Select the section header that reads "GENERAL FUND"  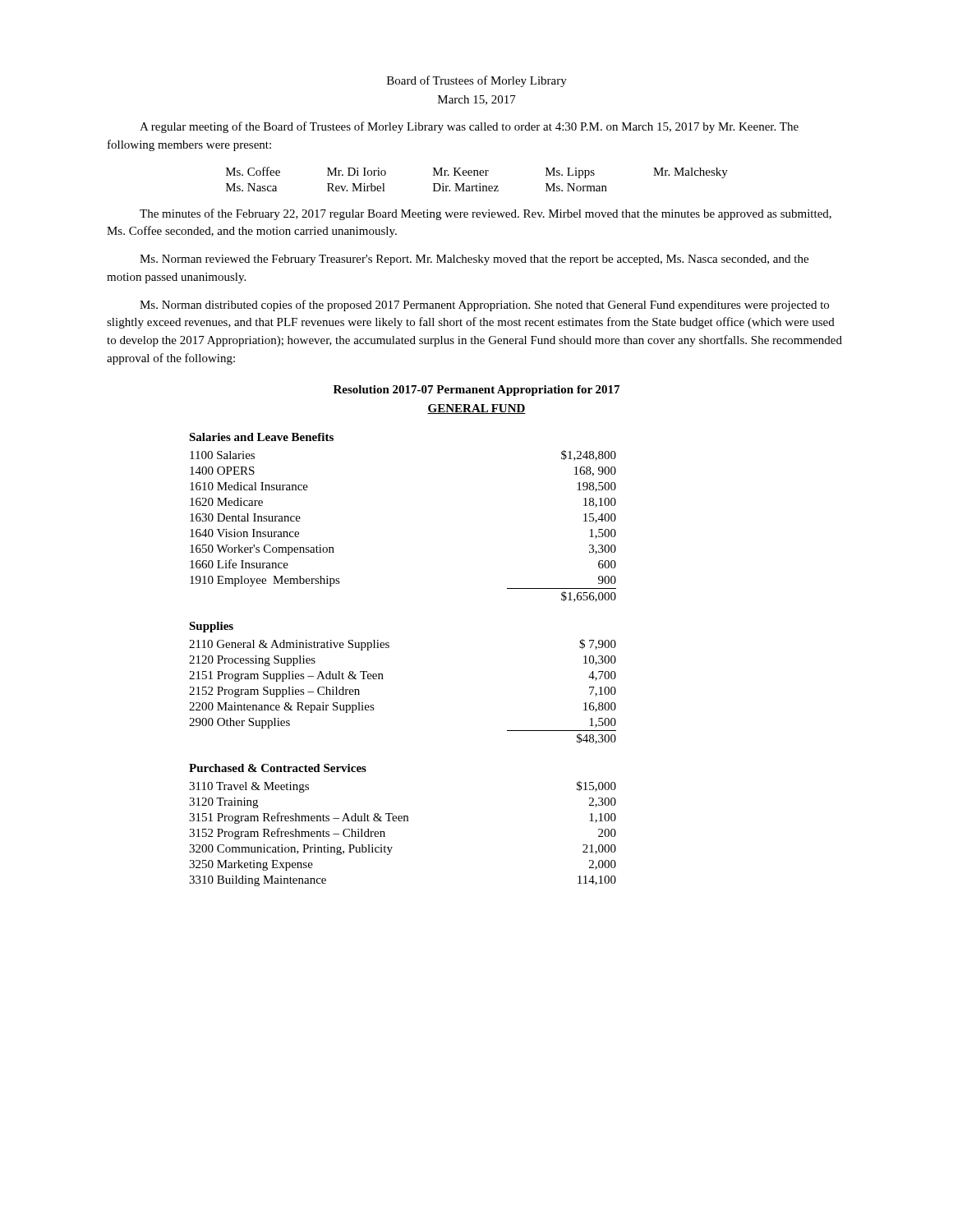[x=476, y=408]
